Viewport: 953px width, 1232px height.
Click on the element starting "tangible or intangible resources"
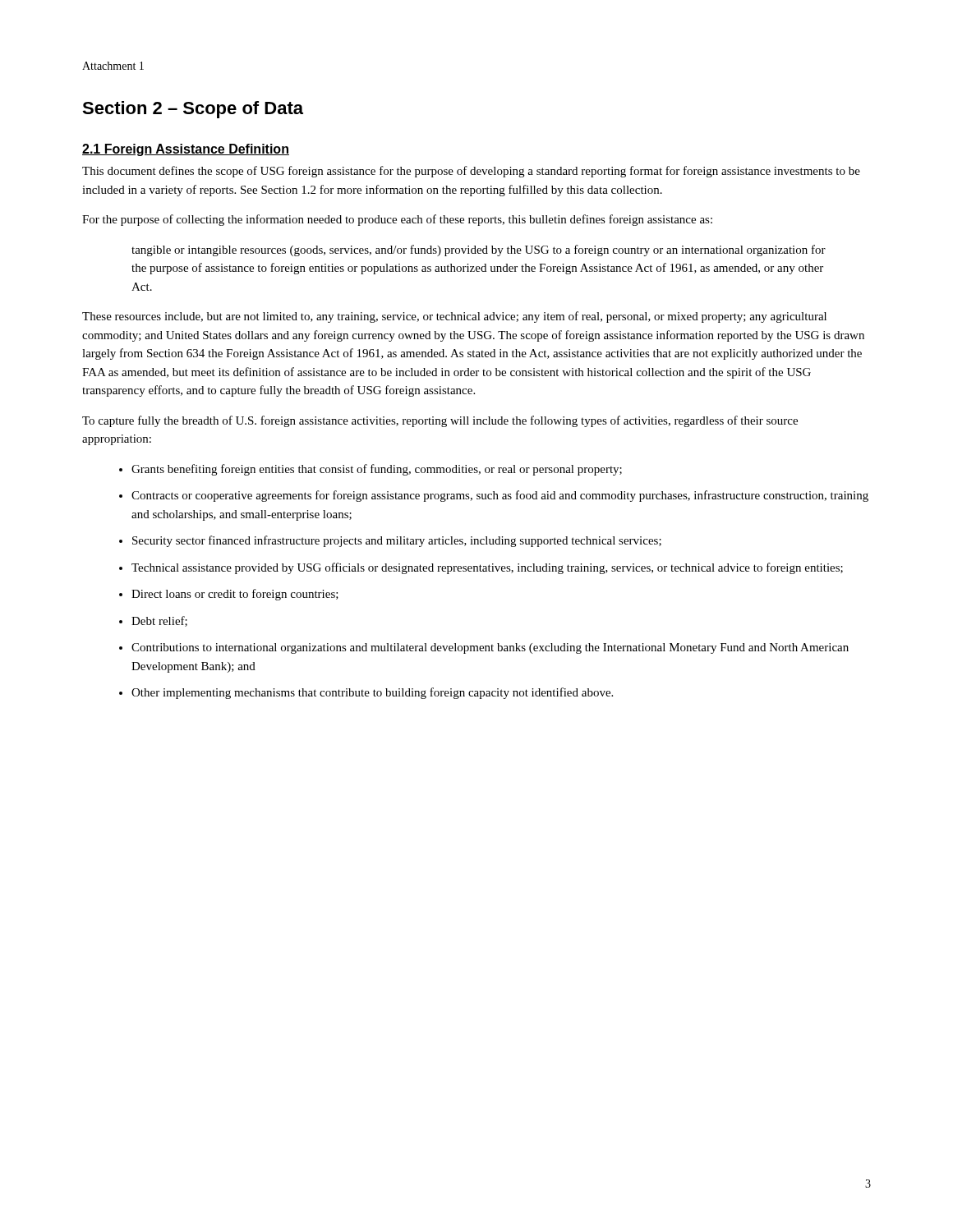478,268
